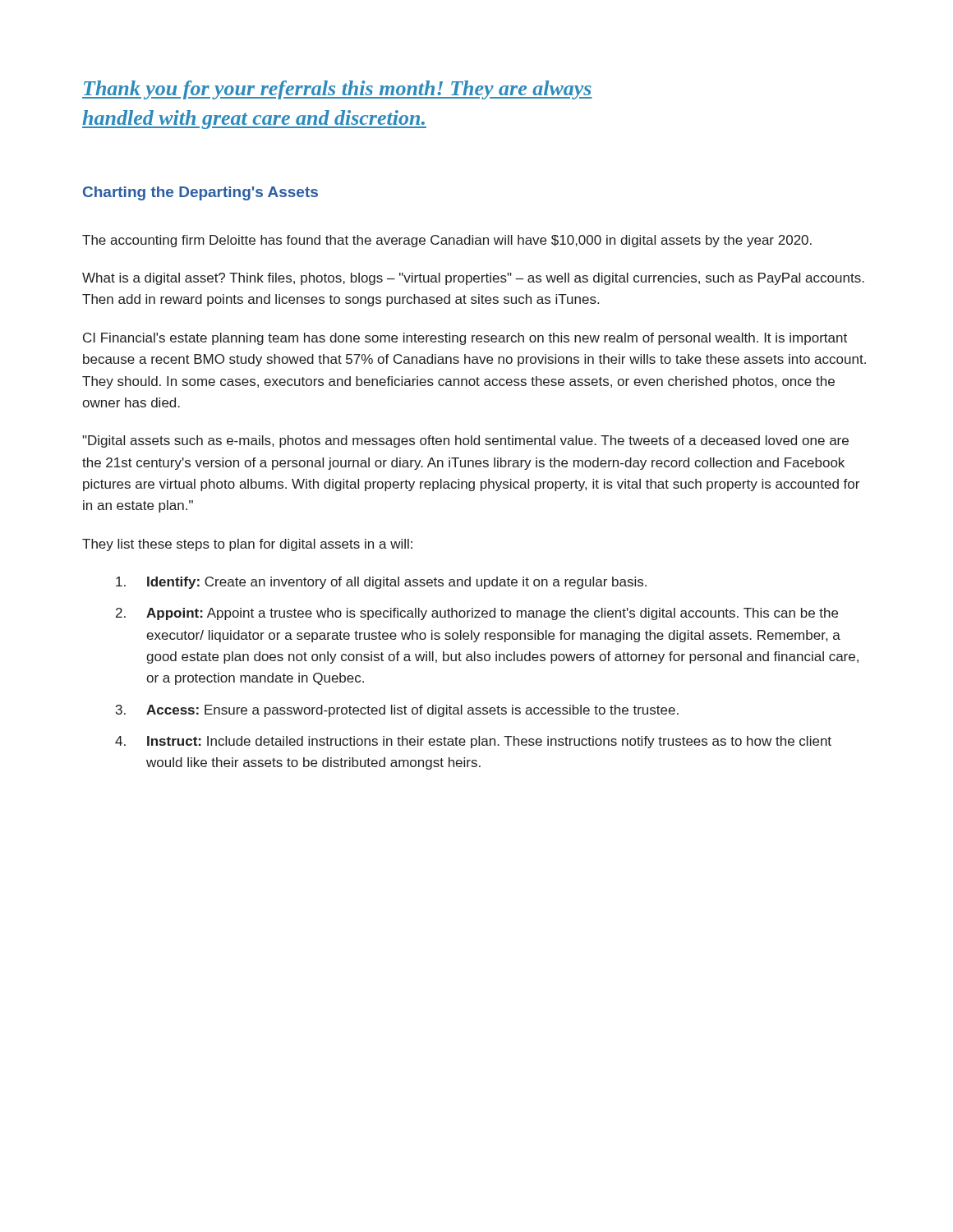Find the text block that reads "What is a digital asset?"
Image resolution: width=953 pixels, height=1232 pixels.
476,289
